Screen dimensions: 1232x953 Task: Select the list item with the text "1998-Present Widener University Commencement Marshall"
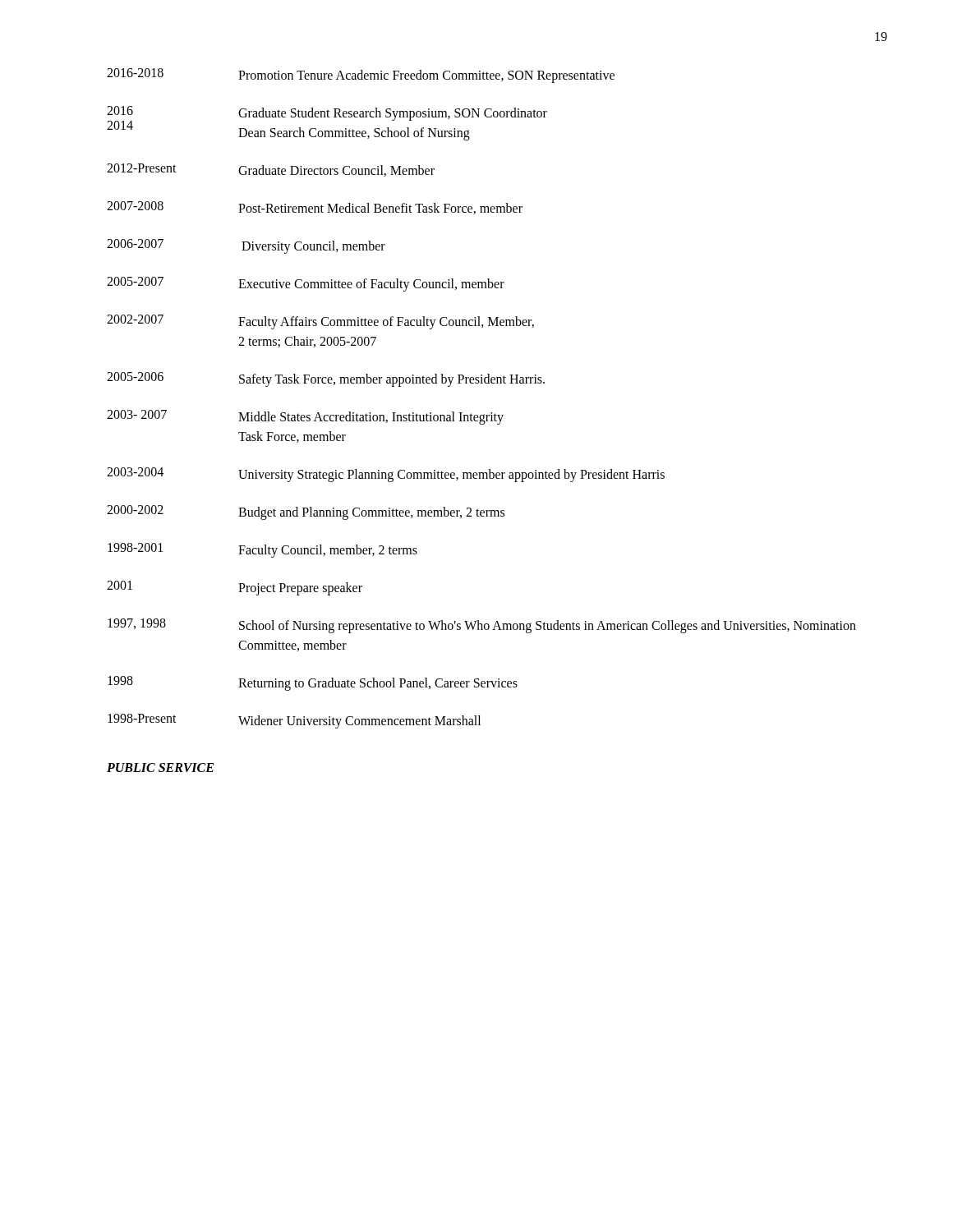point(294,721)
